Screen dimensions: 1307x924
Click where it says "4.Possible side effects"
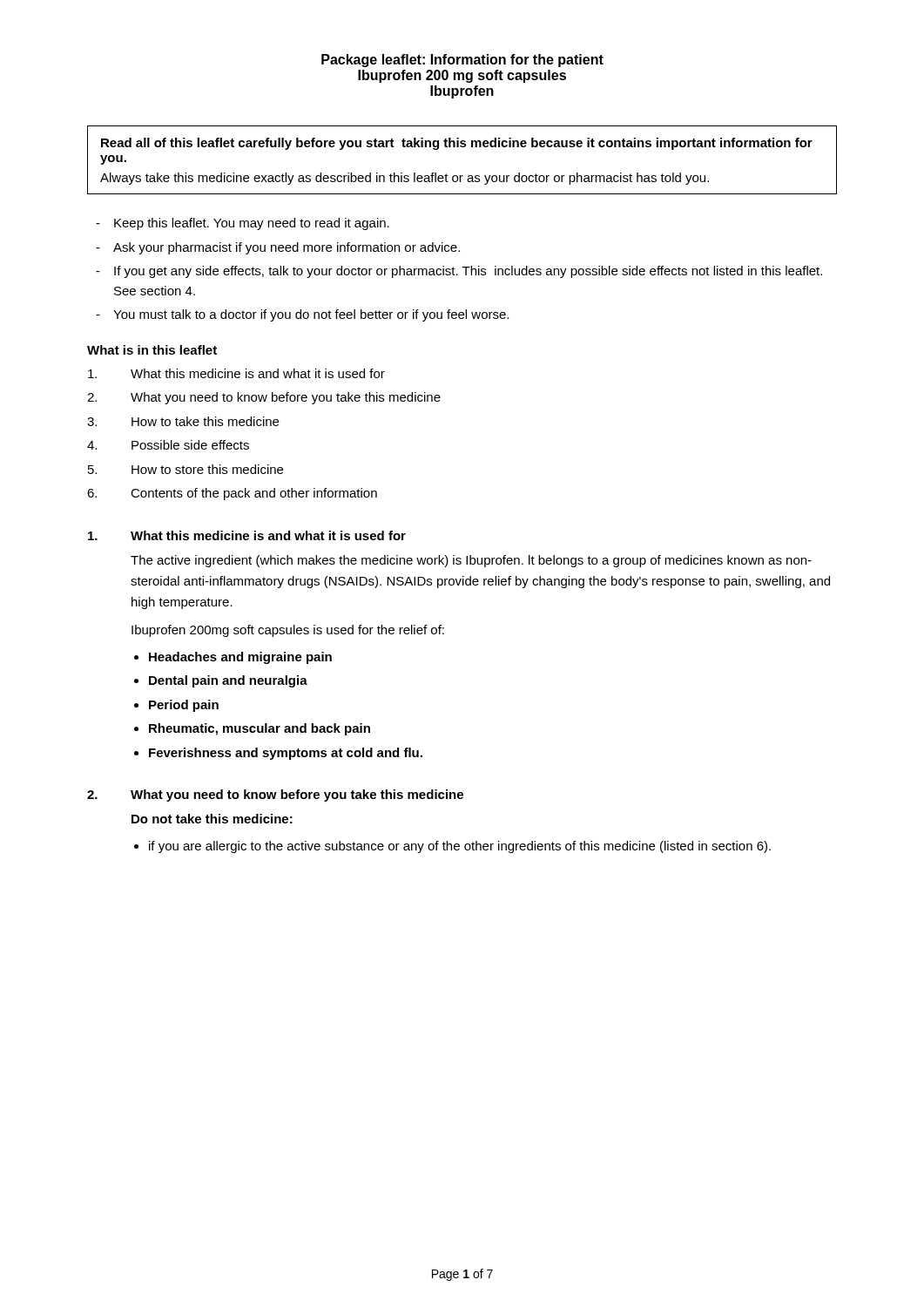(x=168, y=445)
